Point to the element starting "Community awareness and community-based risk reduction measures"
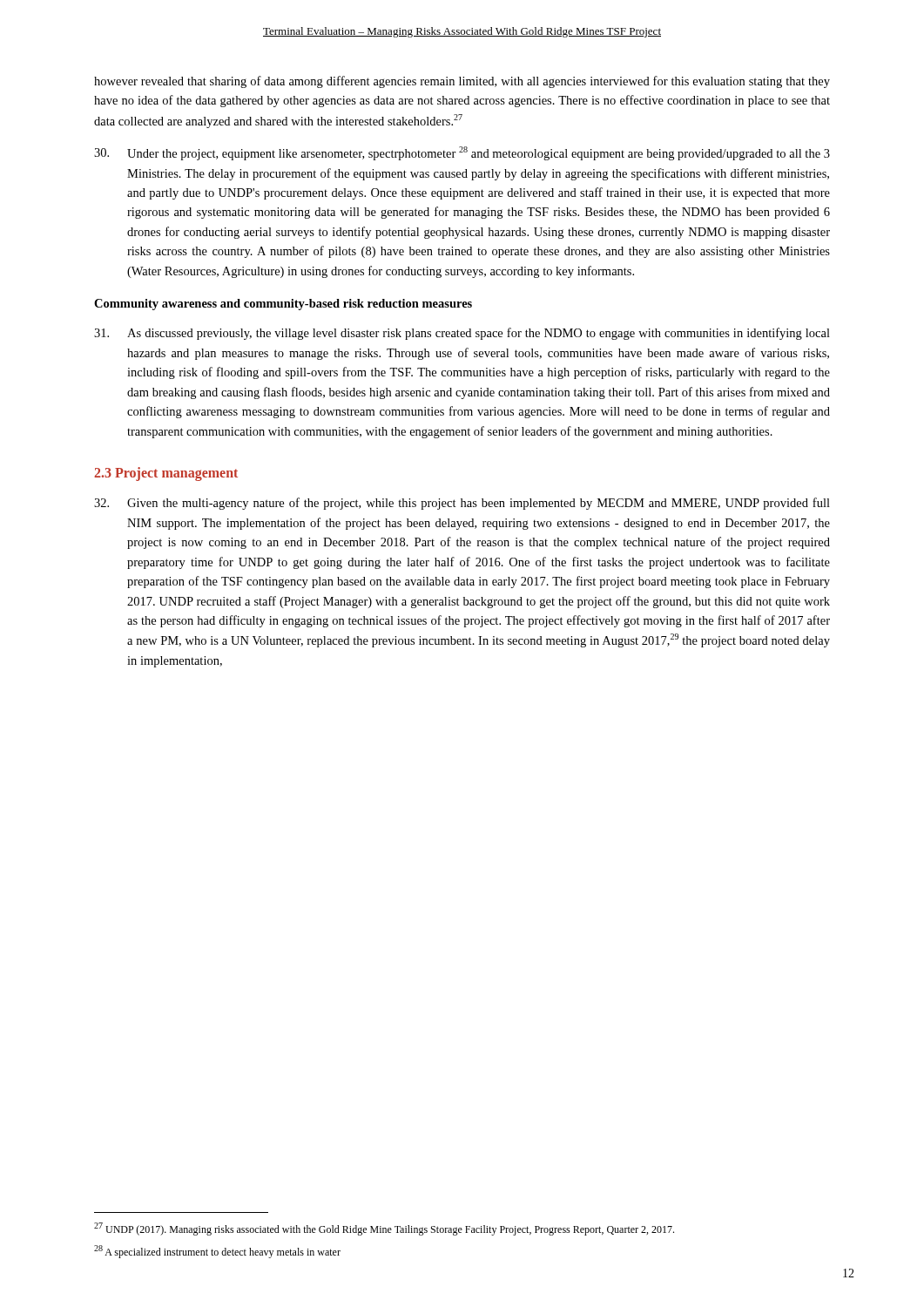Viewport: 924px width, 1307px height. click(x=283, y=304)
